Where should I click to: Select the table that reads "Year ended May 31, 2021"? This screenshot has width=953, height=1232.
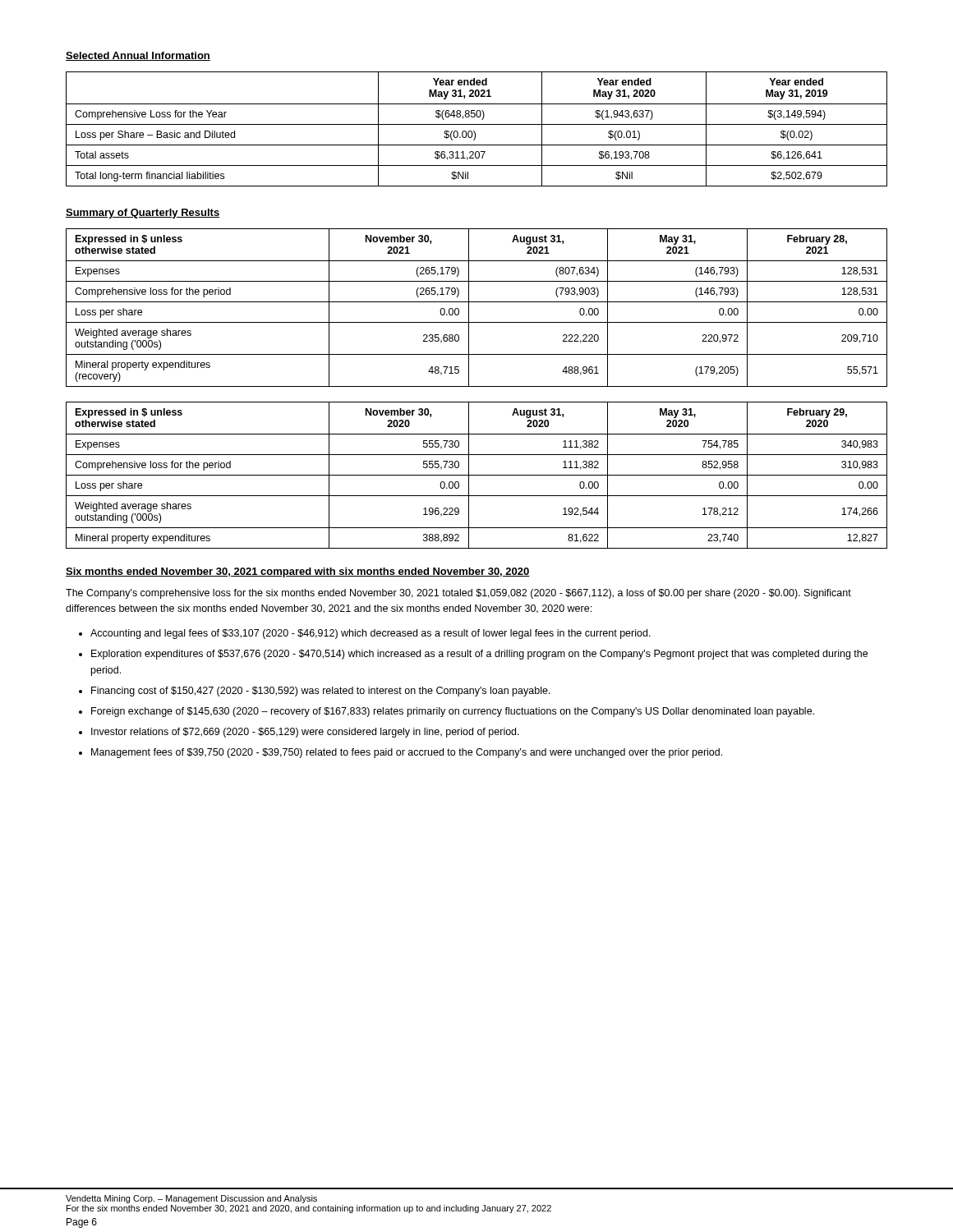point(476,129)
